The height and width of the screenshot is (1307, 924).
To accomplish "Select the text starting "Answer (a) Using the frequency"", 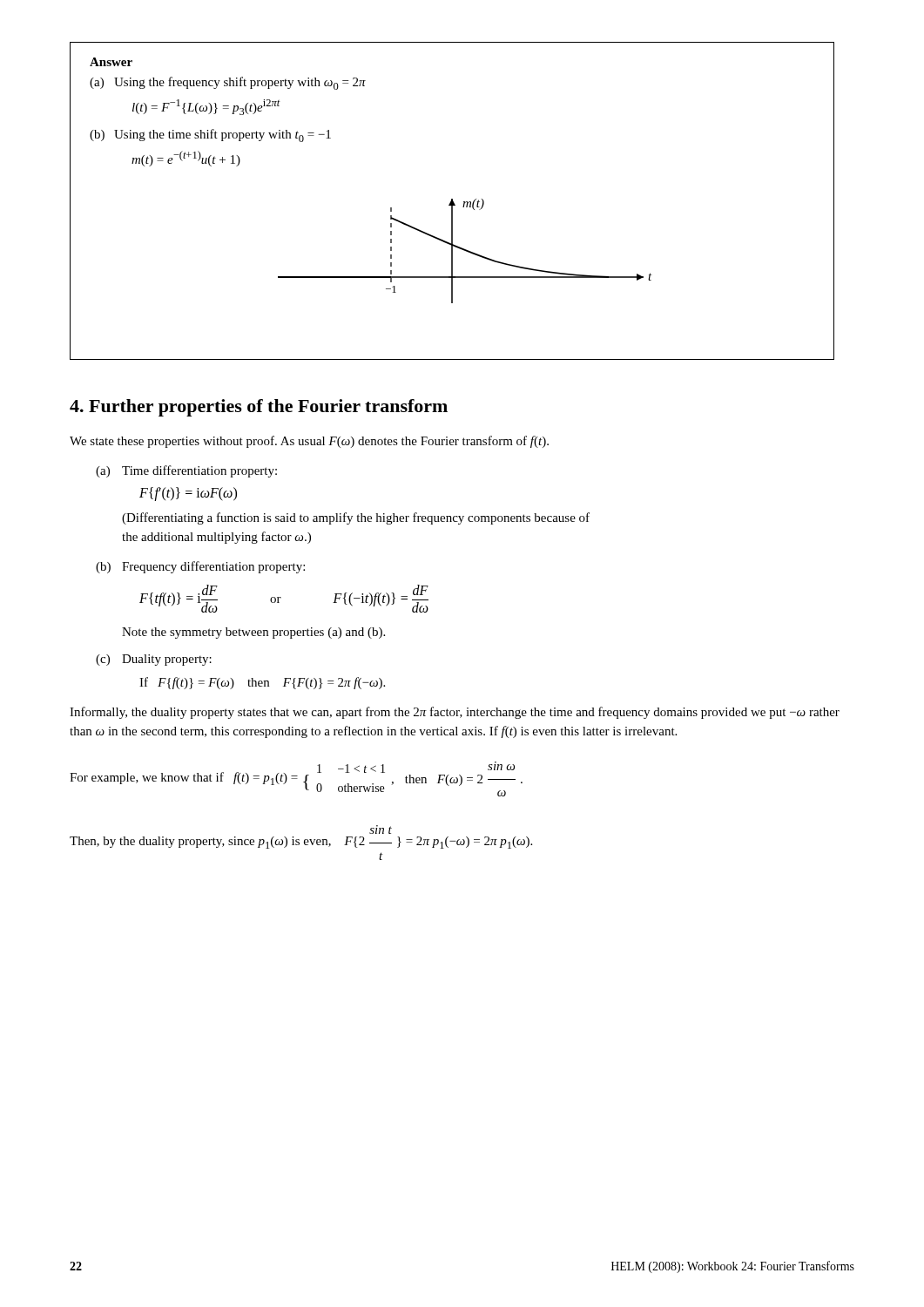I will (452, 197).
